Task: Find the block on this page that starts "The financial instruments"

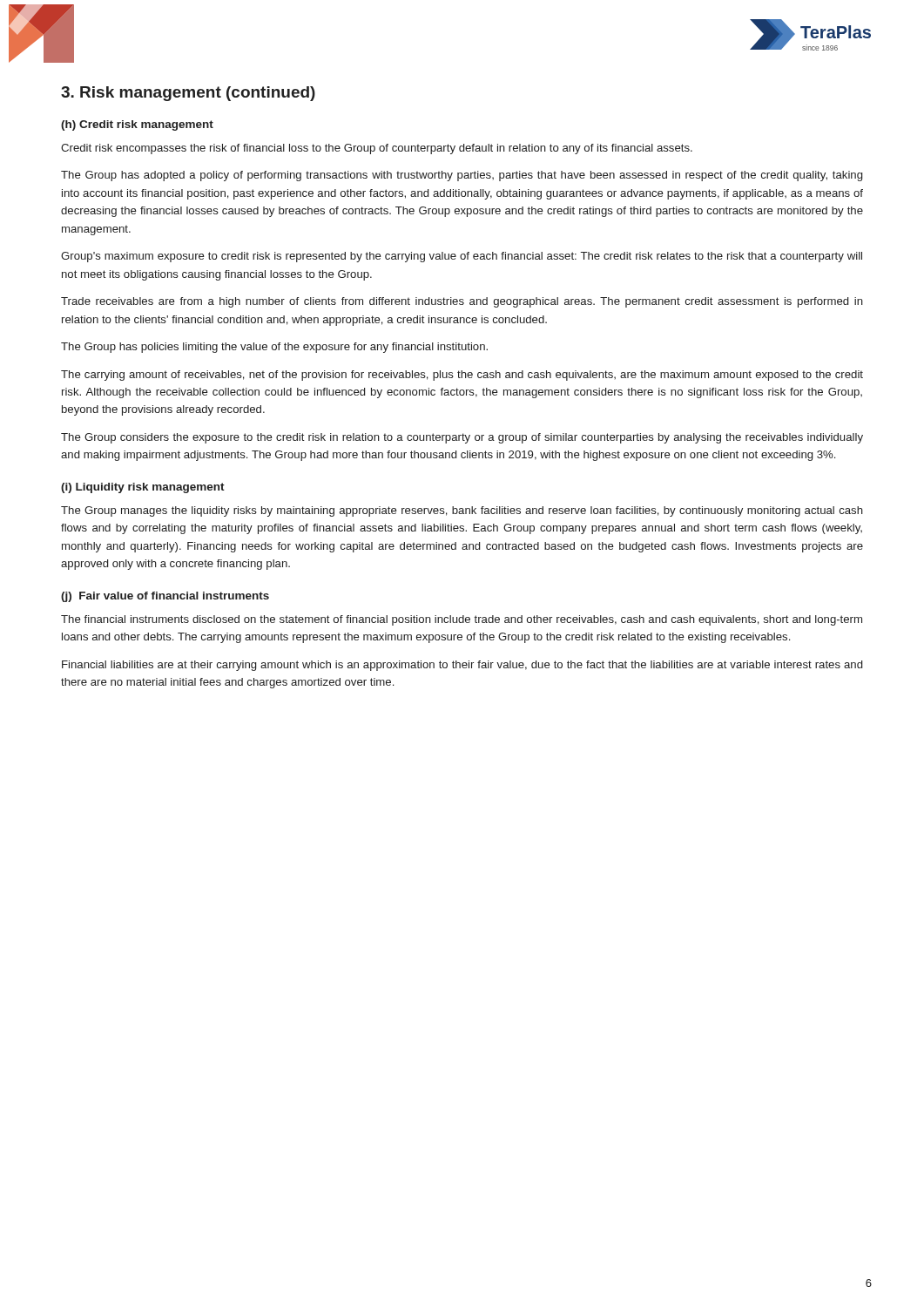Action: tap(462, 628)
